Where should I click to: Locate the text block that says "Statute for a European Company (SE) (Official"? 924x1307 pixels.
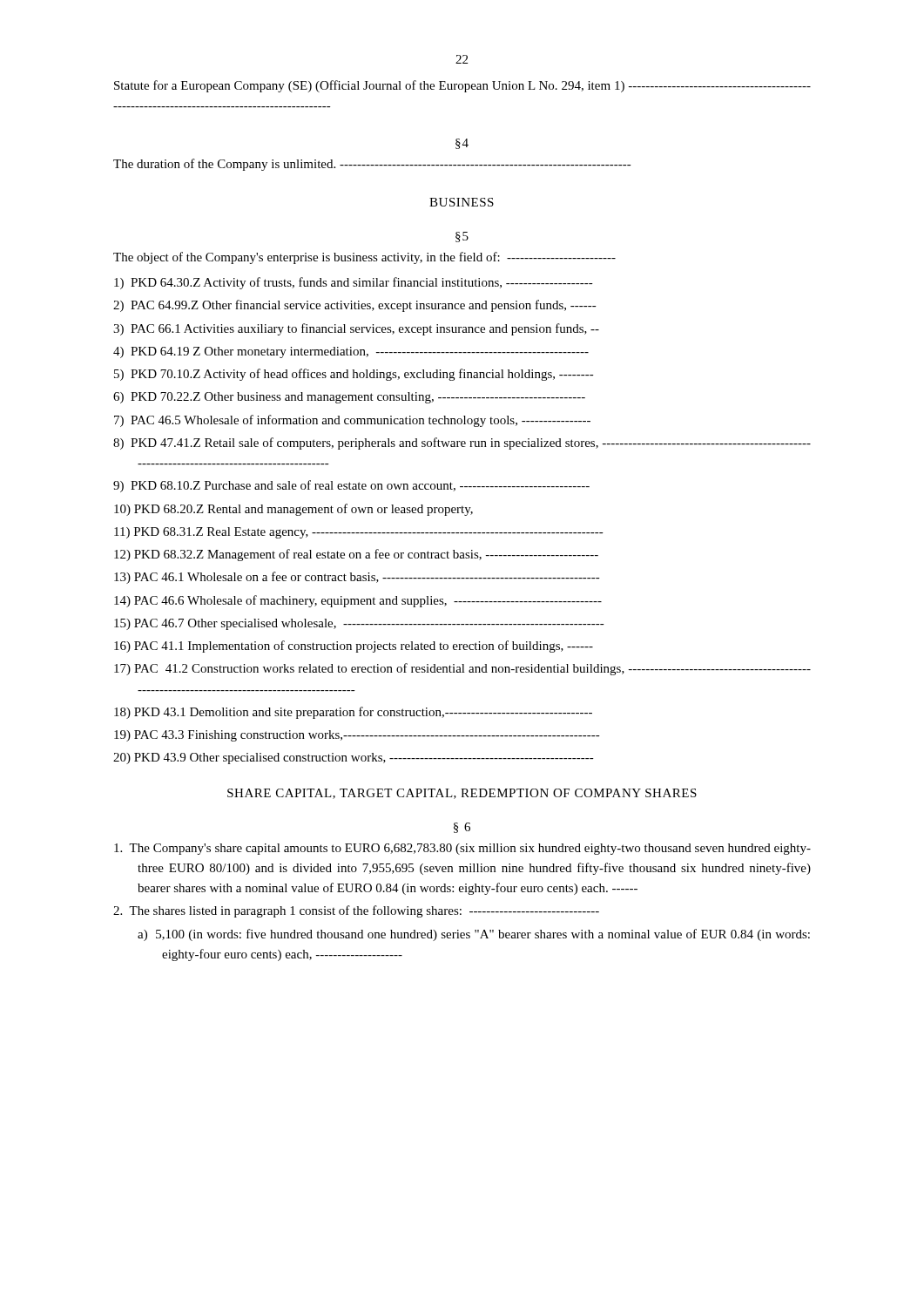tap(462, 96)
